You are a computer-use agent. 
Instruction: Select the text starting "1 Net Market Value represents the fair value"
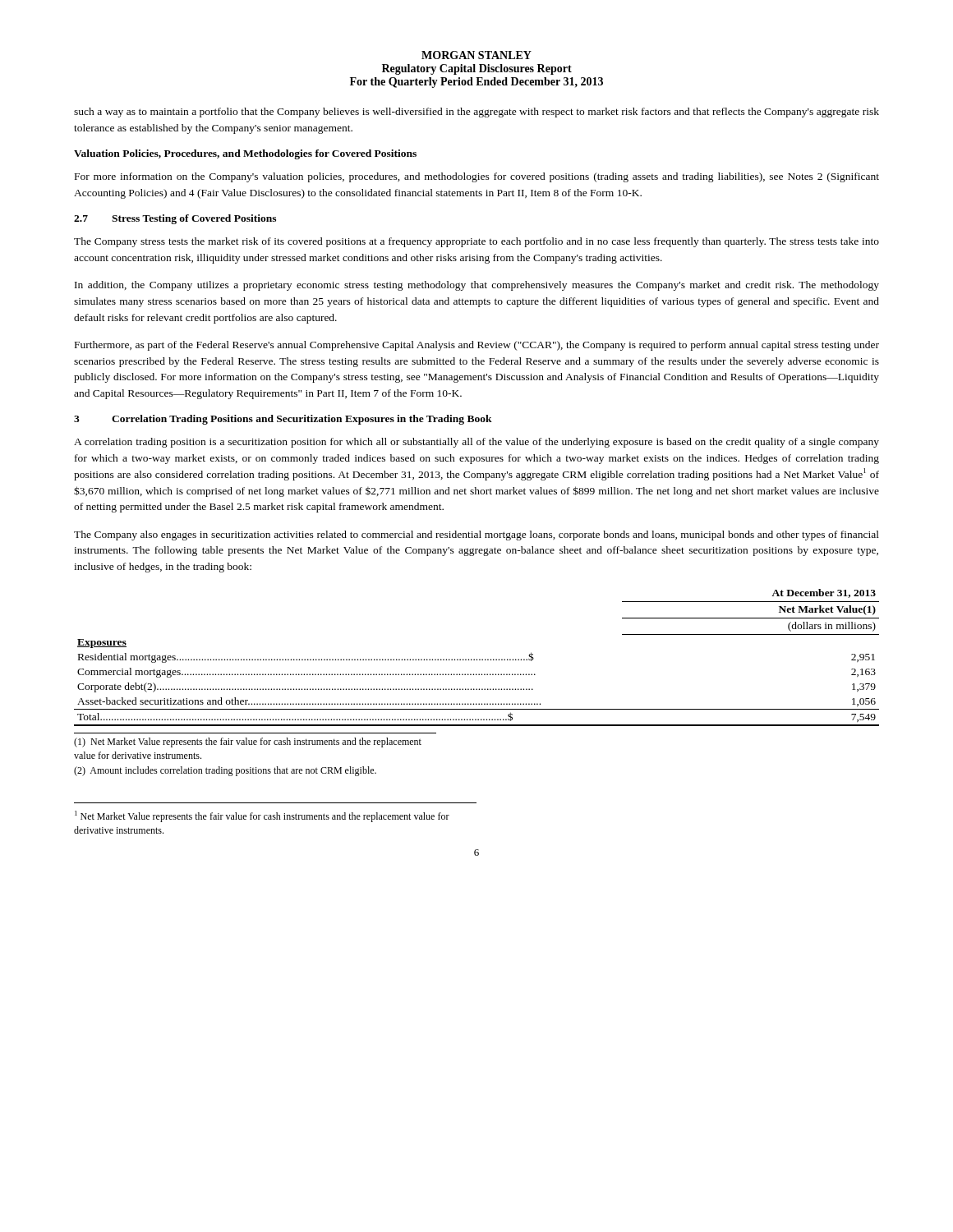261,823
